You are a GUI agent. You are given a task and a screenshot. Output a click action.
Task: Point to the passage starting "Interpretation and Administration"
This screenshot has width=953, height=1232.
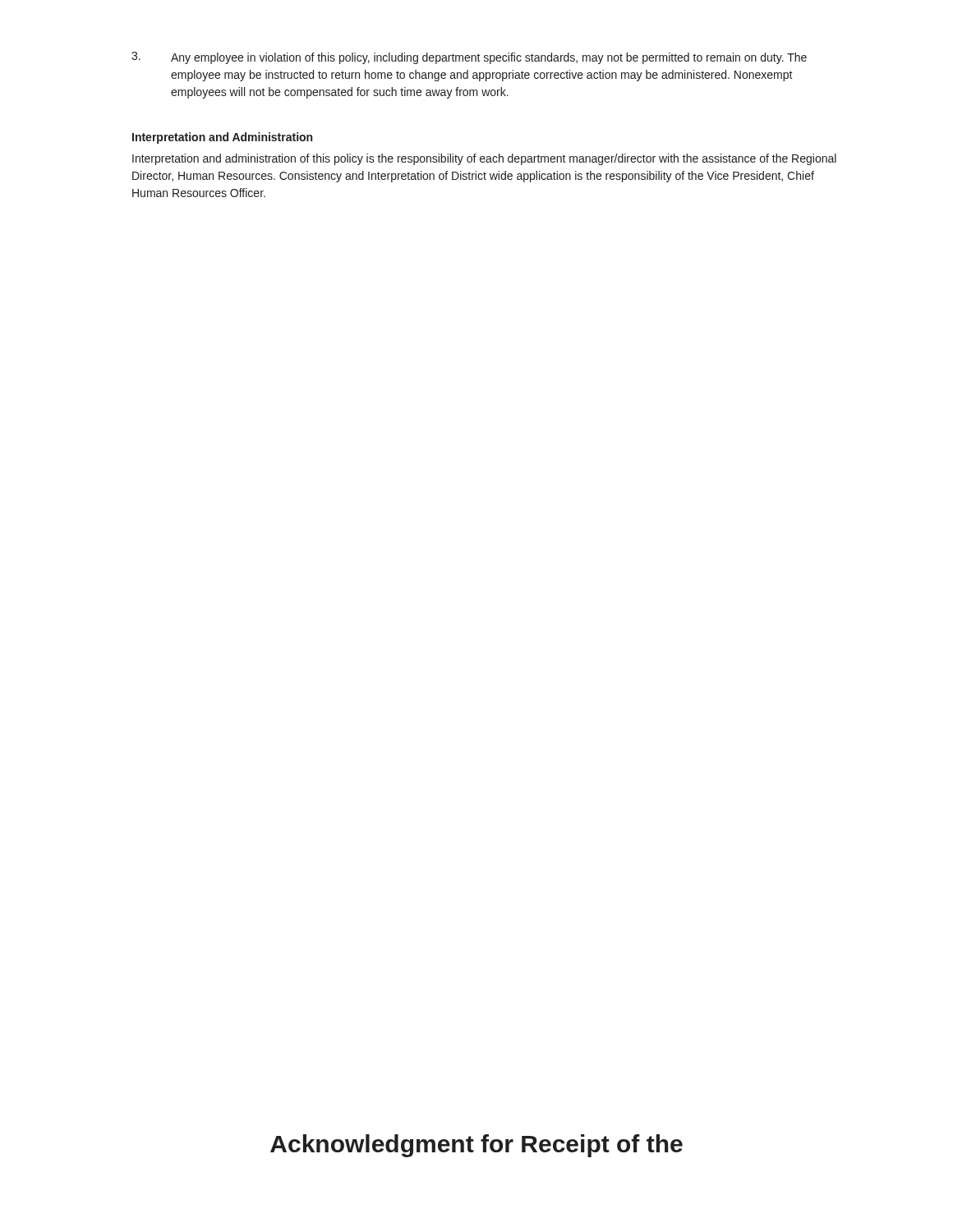(x=222, y=137)
